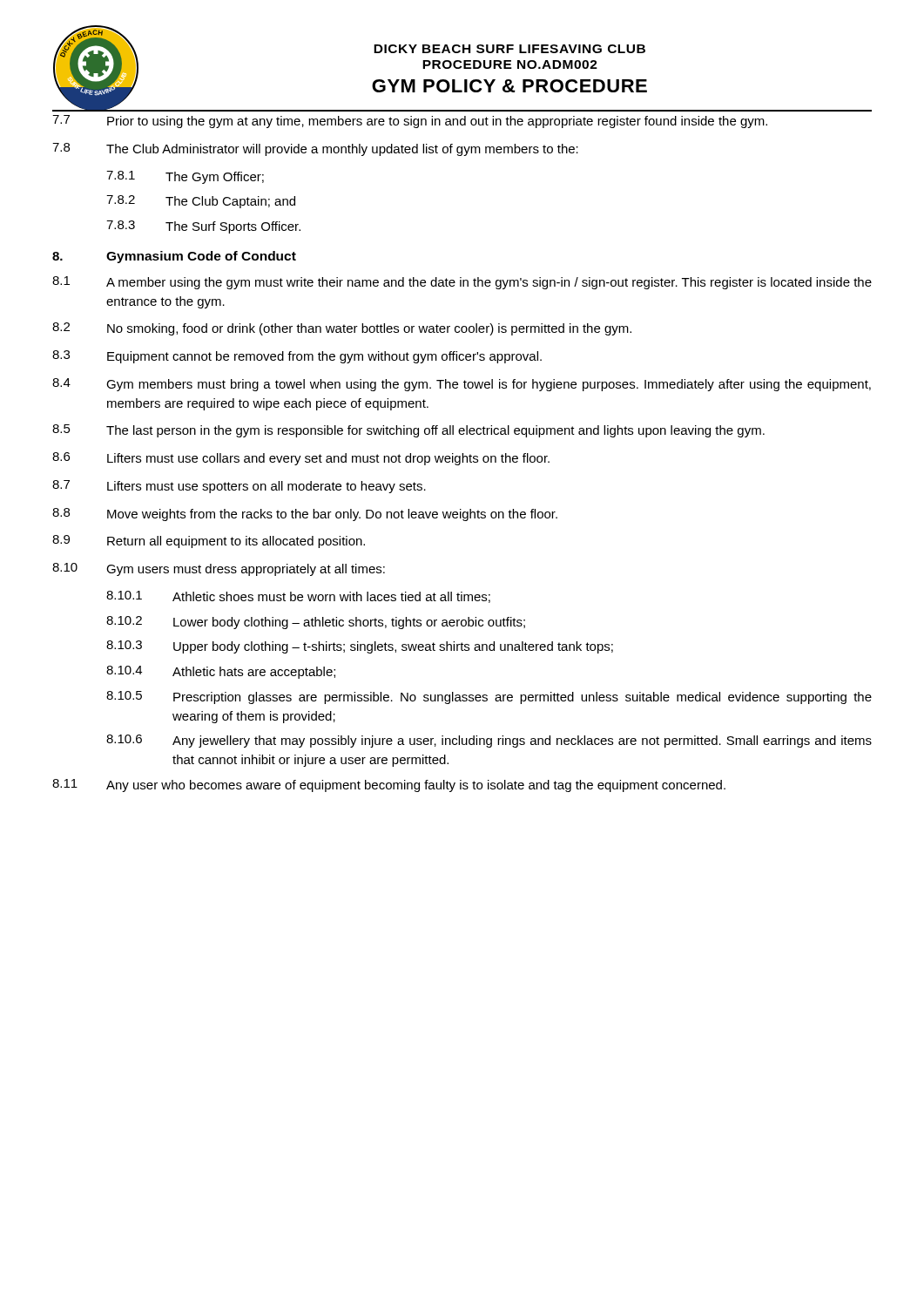Locate the region starting "8.11 Any user"
Screen dimensions: 1307x924
pos(462,785)
